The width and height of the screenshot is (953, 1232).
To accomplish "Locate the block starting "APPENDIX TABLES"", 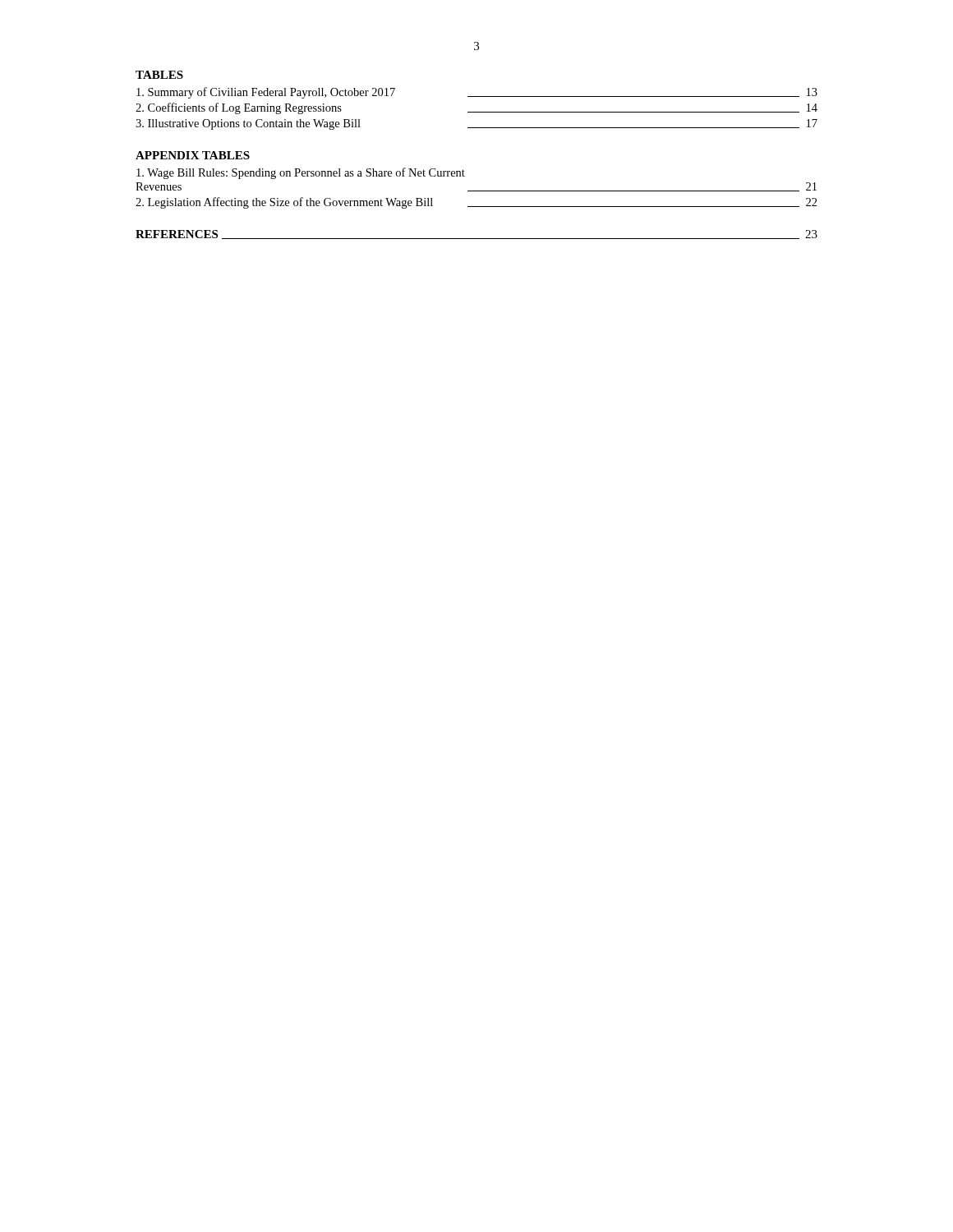I will pyautogui.click(x=193, y=155).
